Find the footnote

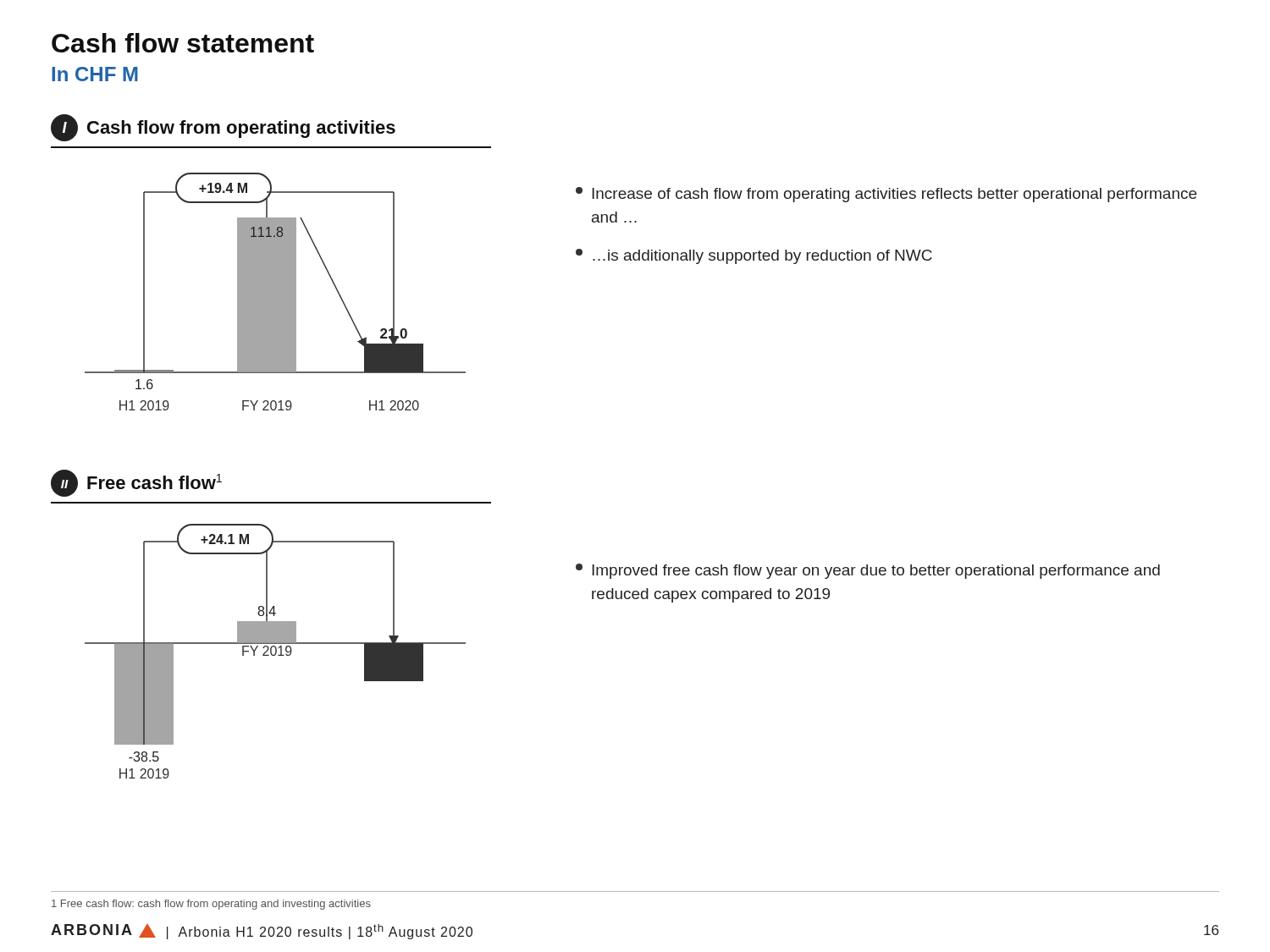coord(211,903)
